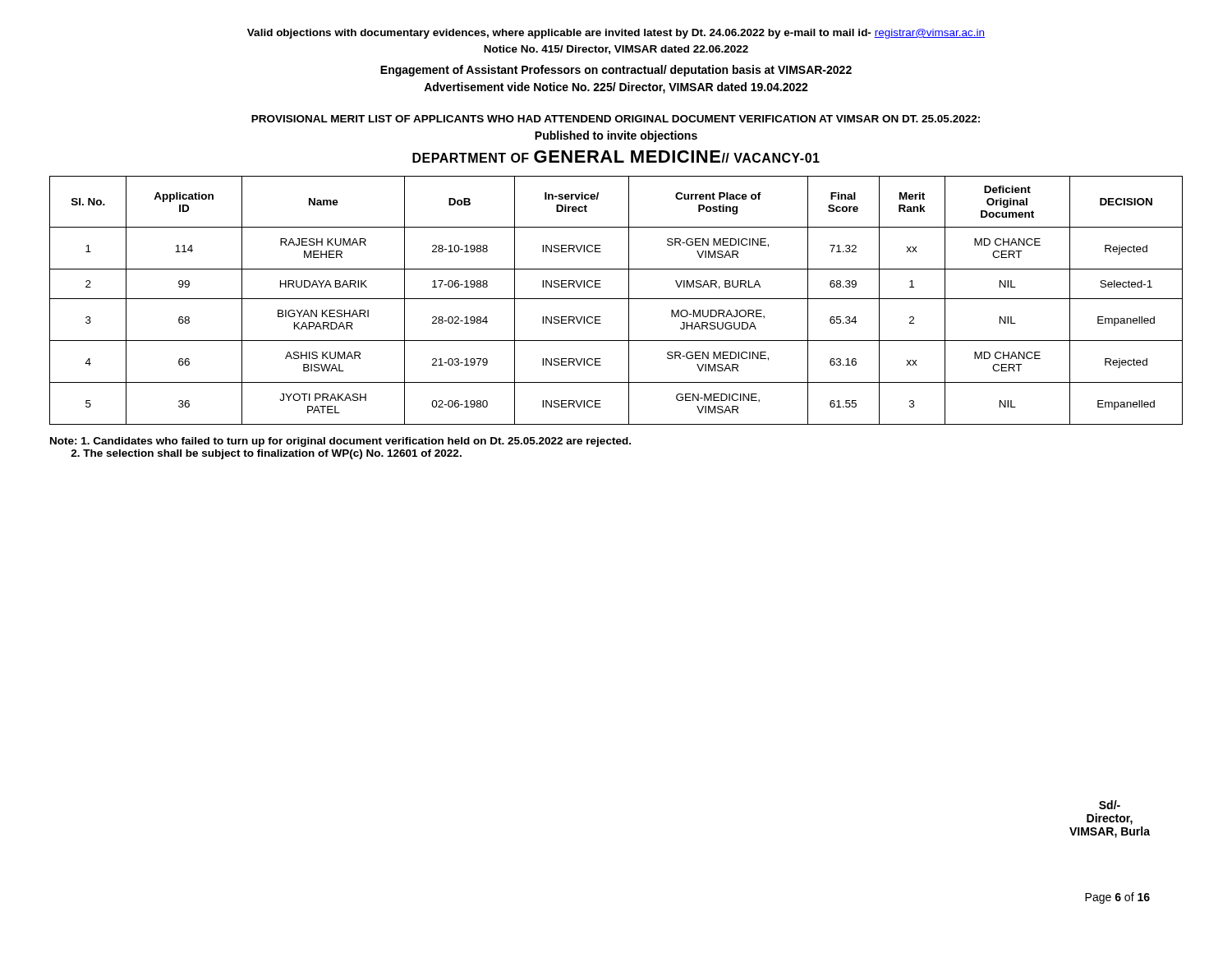Click on the text block that says "Engagement of Assistant Professors"
The image size is (1232, 953).
[x=616, y=78]
